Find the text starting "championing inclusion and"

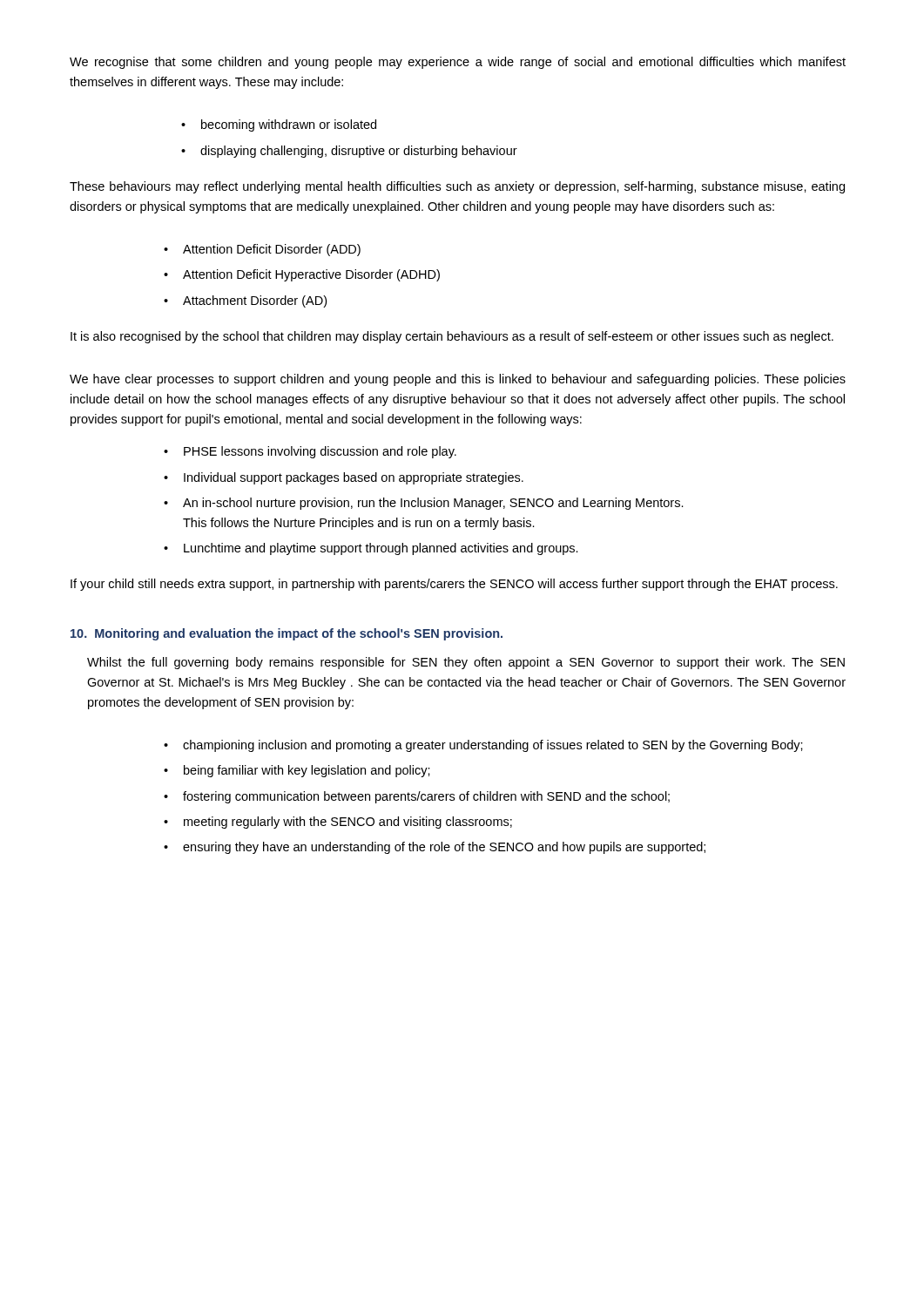click(x=501, y=796)
